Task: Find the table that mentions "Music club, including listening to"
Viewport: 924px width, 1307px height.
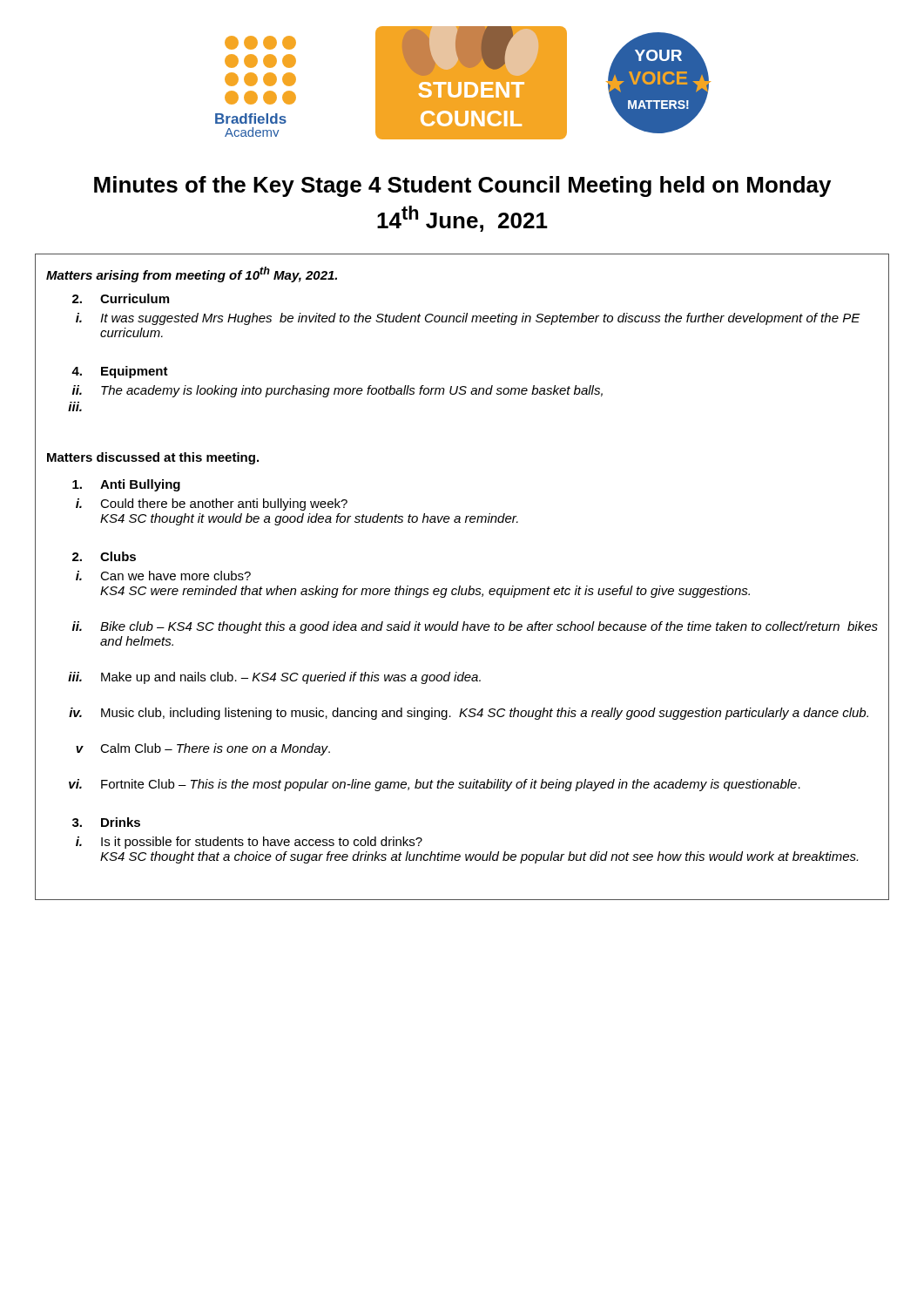Action: point(462,577)
